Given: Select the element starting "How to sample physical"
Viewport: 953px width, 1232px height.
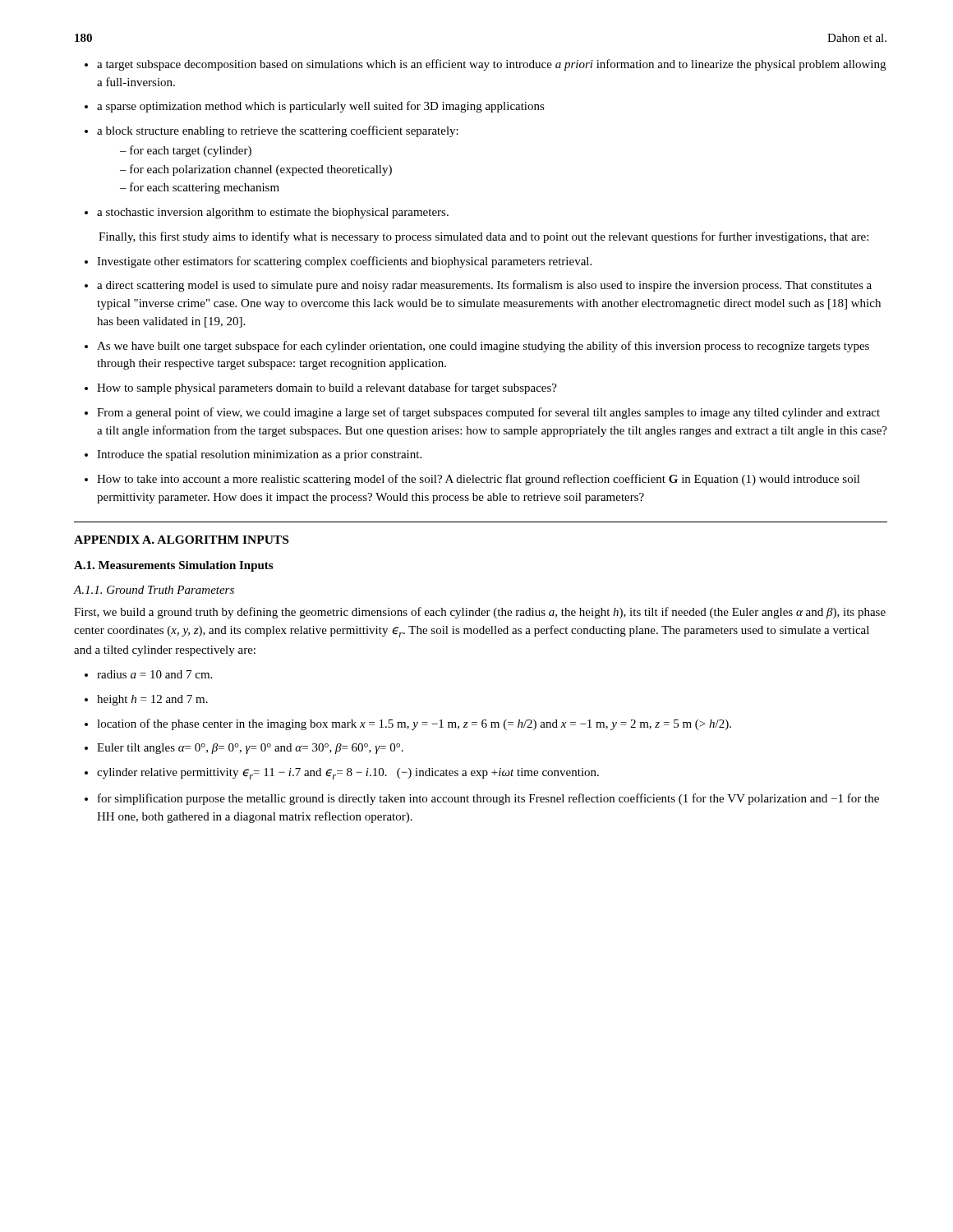Looking at the screenshot, I should point(481,388).
